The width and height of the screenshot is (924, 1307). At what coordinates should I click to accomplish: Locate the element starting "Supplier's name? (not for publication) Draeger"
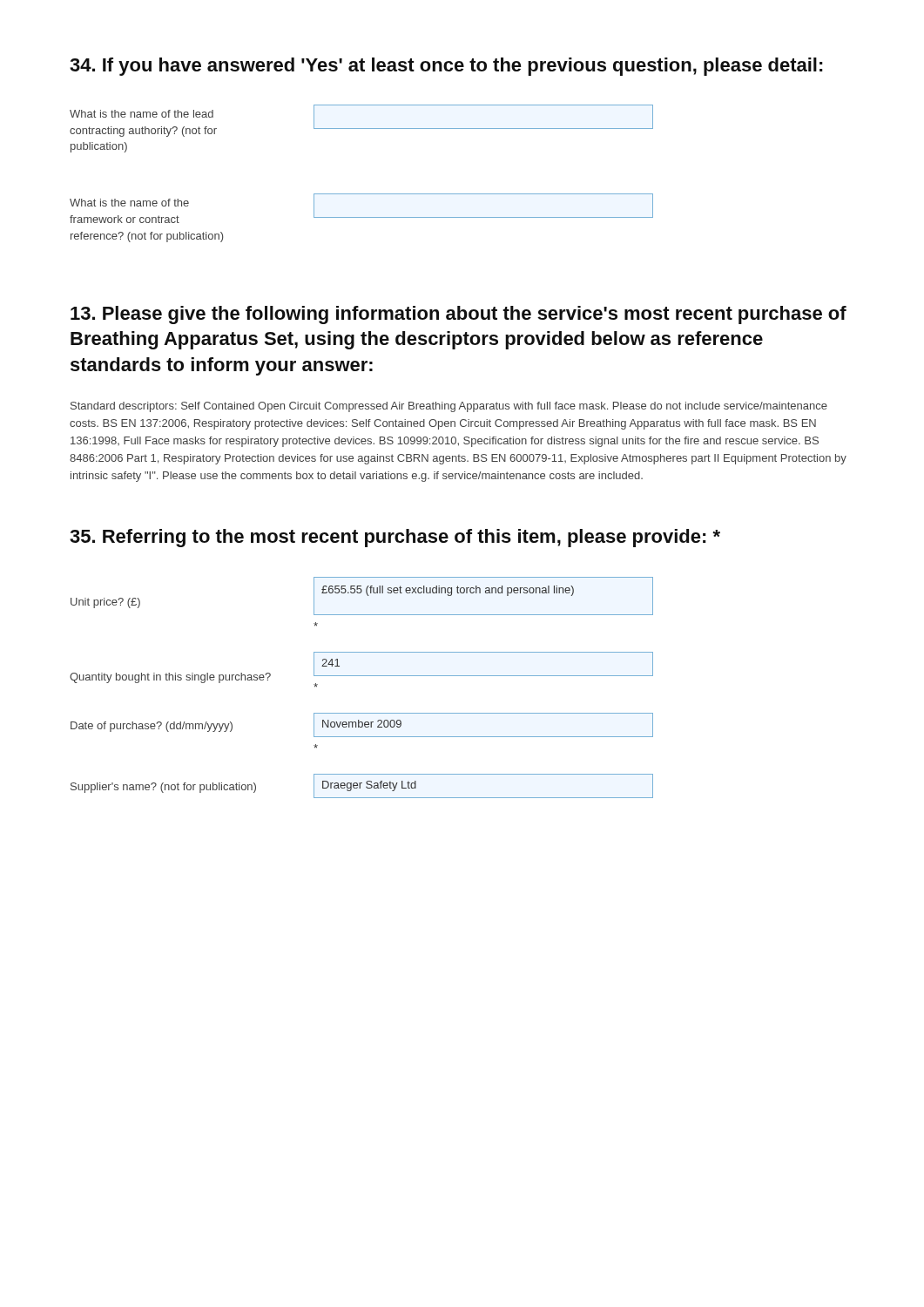(x=462, y=786)
